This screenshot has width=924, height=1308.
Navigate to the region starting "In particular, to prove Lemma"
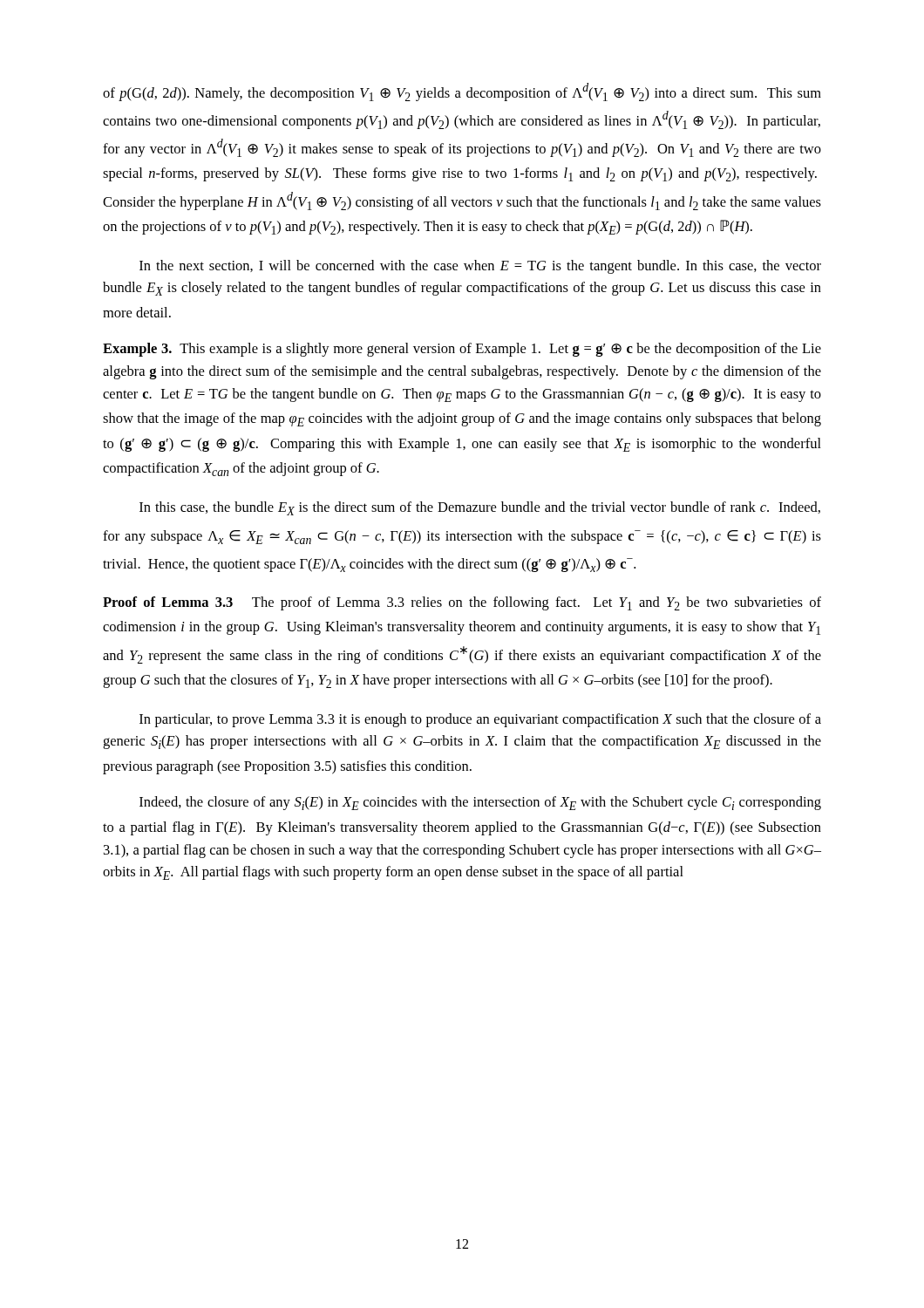point(462,742)
